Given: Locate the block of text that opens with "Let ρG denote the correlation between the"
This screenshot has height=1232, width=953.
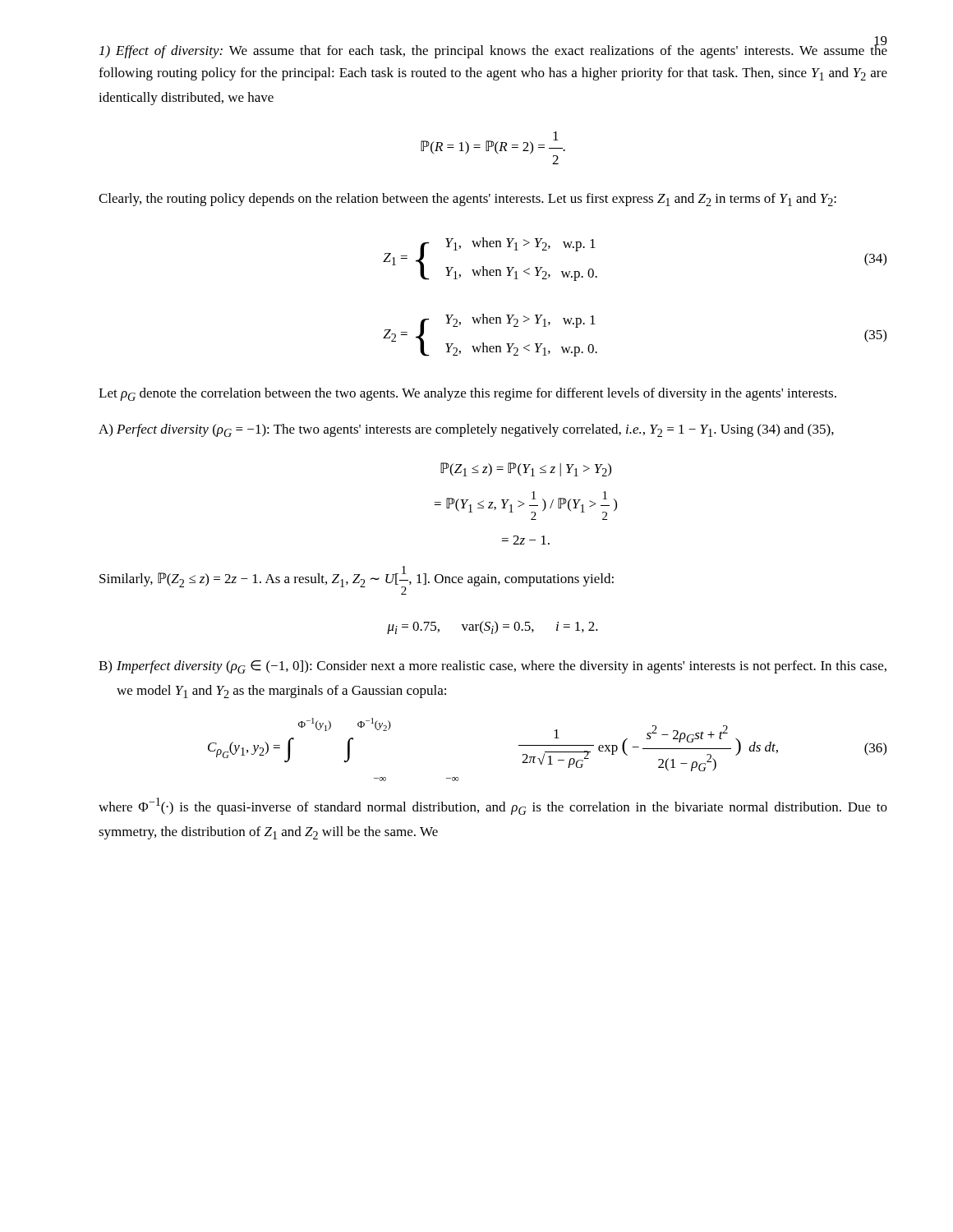Looking at the screenshot, I should click(493, 394).
